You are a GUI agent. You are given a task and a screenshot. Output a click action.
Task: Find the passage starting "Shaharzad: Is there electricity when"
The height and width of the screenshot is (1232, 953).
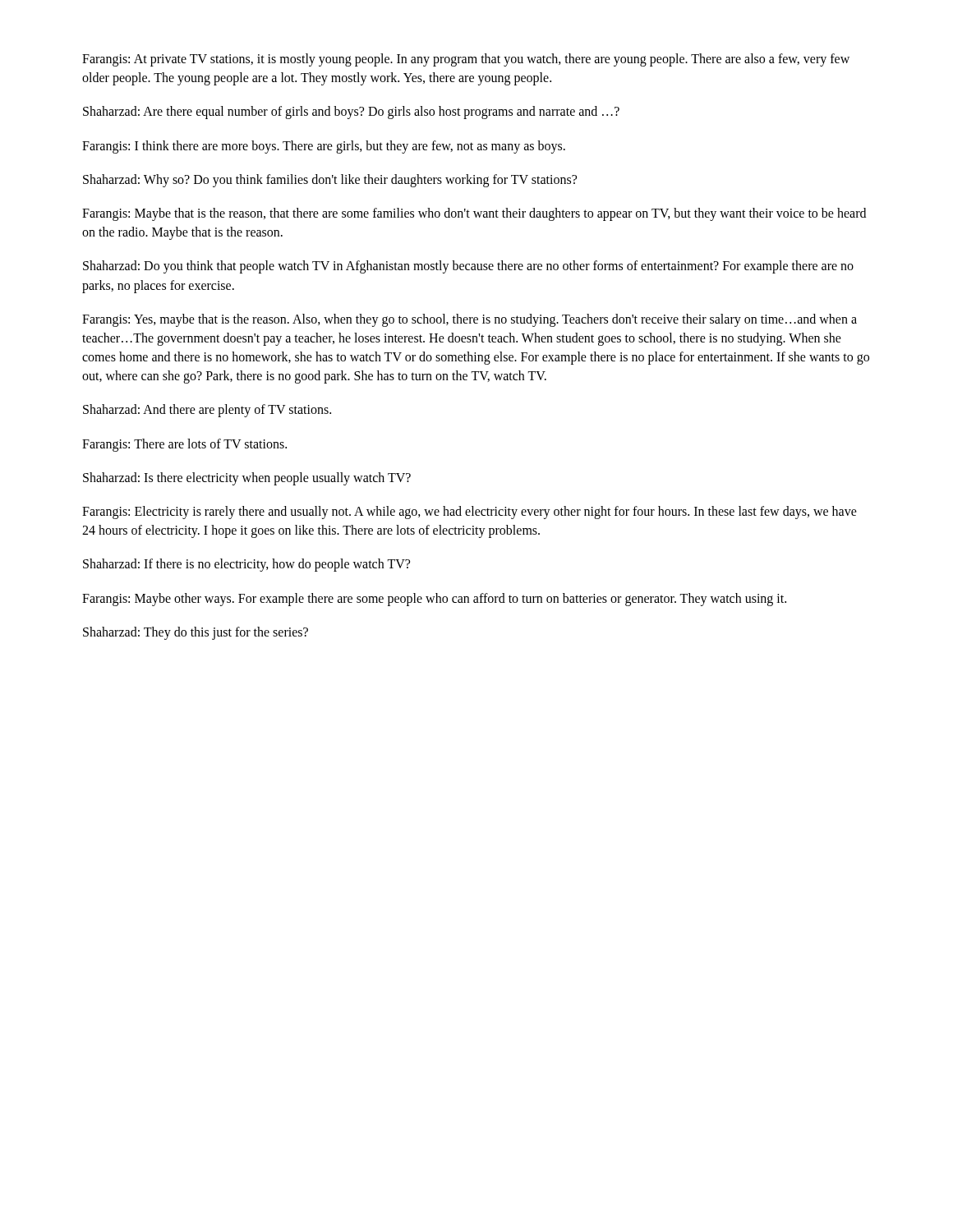[247, 477]
